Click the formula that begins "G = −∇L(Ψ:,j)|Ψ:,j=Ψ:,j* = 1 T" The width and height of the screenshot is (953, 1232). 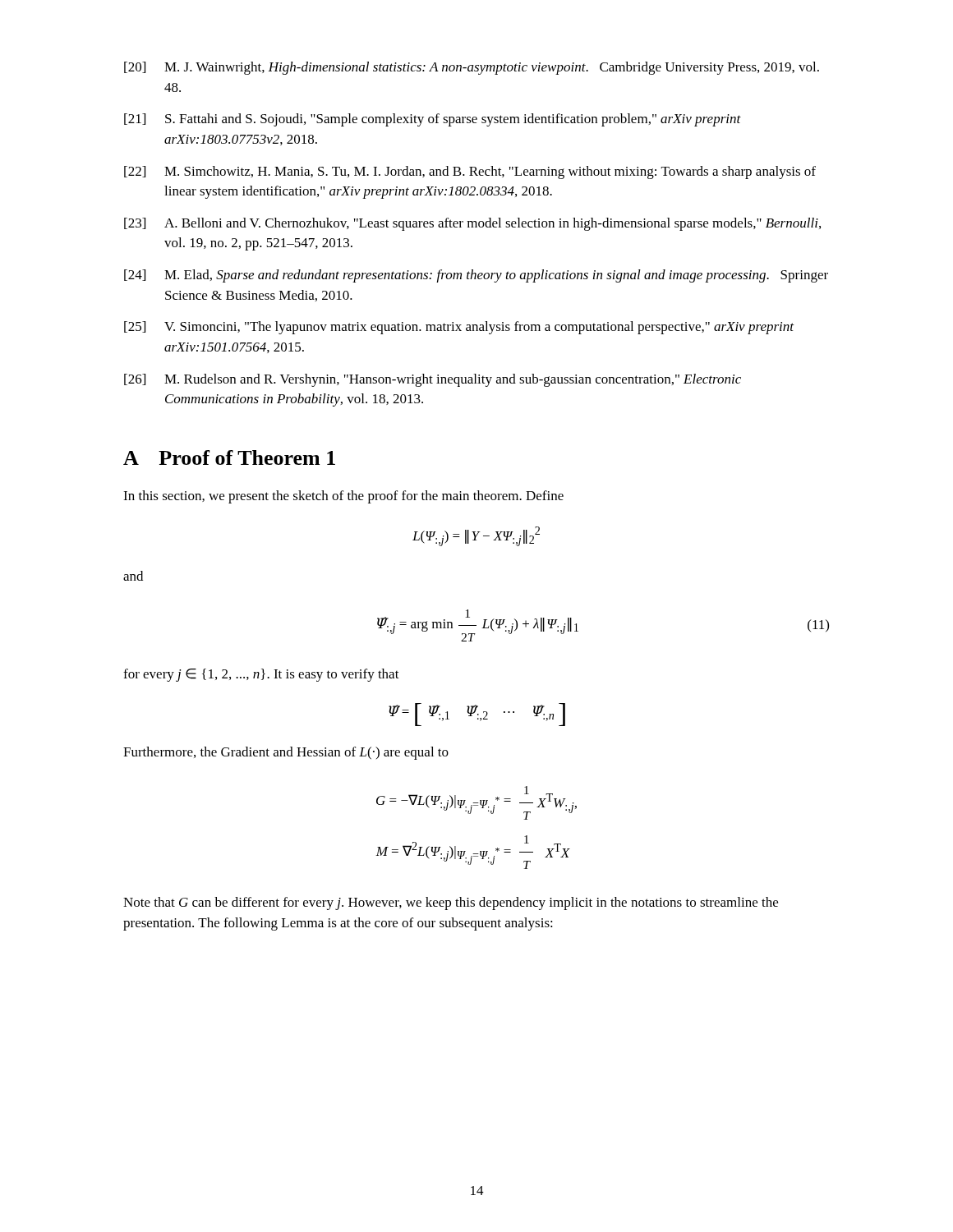[x=476, y=827]
